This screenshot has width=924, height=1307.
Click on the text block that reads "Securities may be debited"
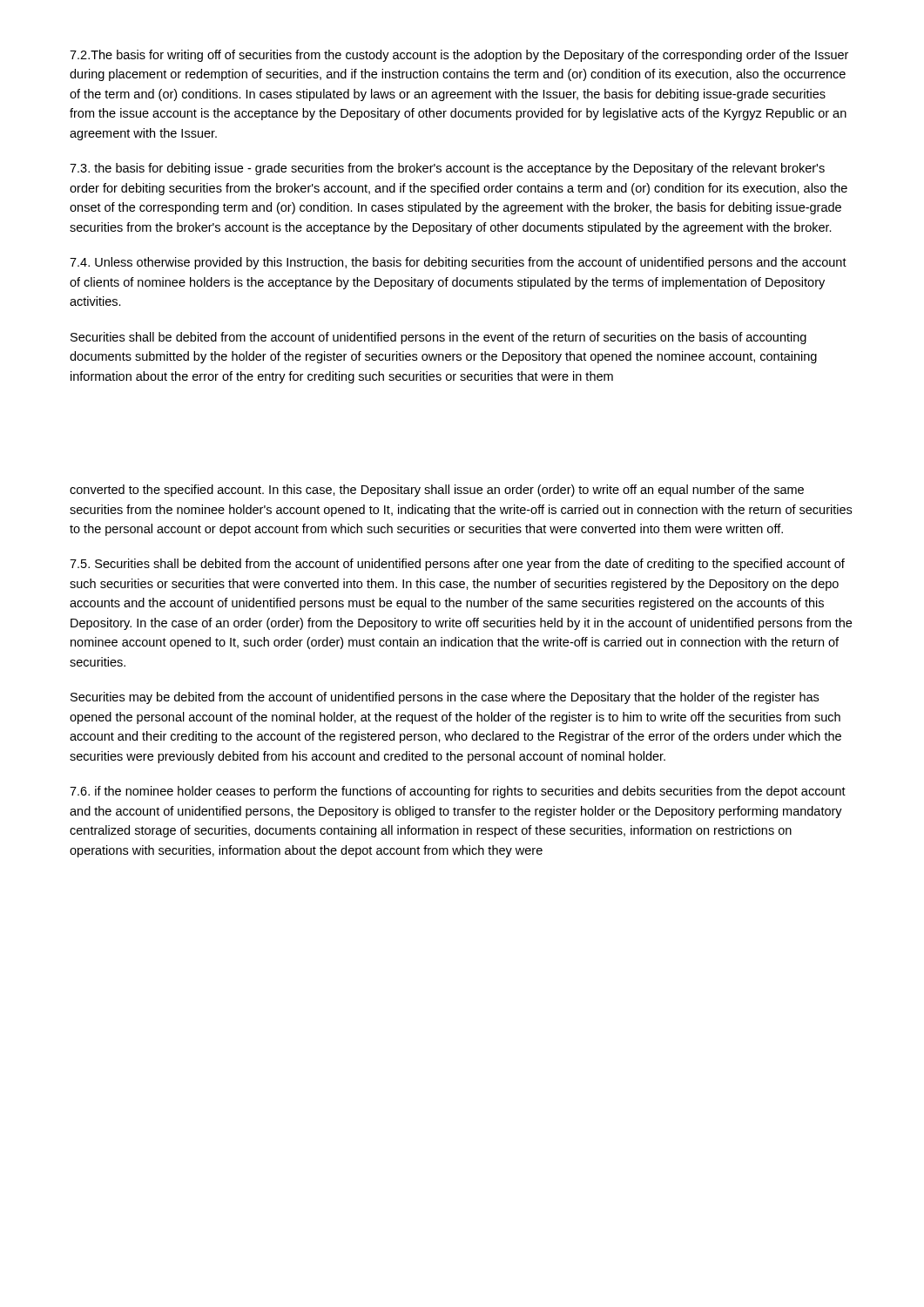coord(456,727)
